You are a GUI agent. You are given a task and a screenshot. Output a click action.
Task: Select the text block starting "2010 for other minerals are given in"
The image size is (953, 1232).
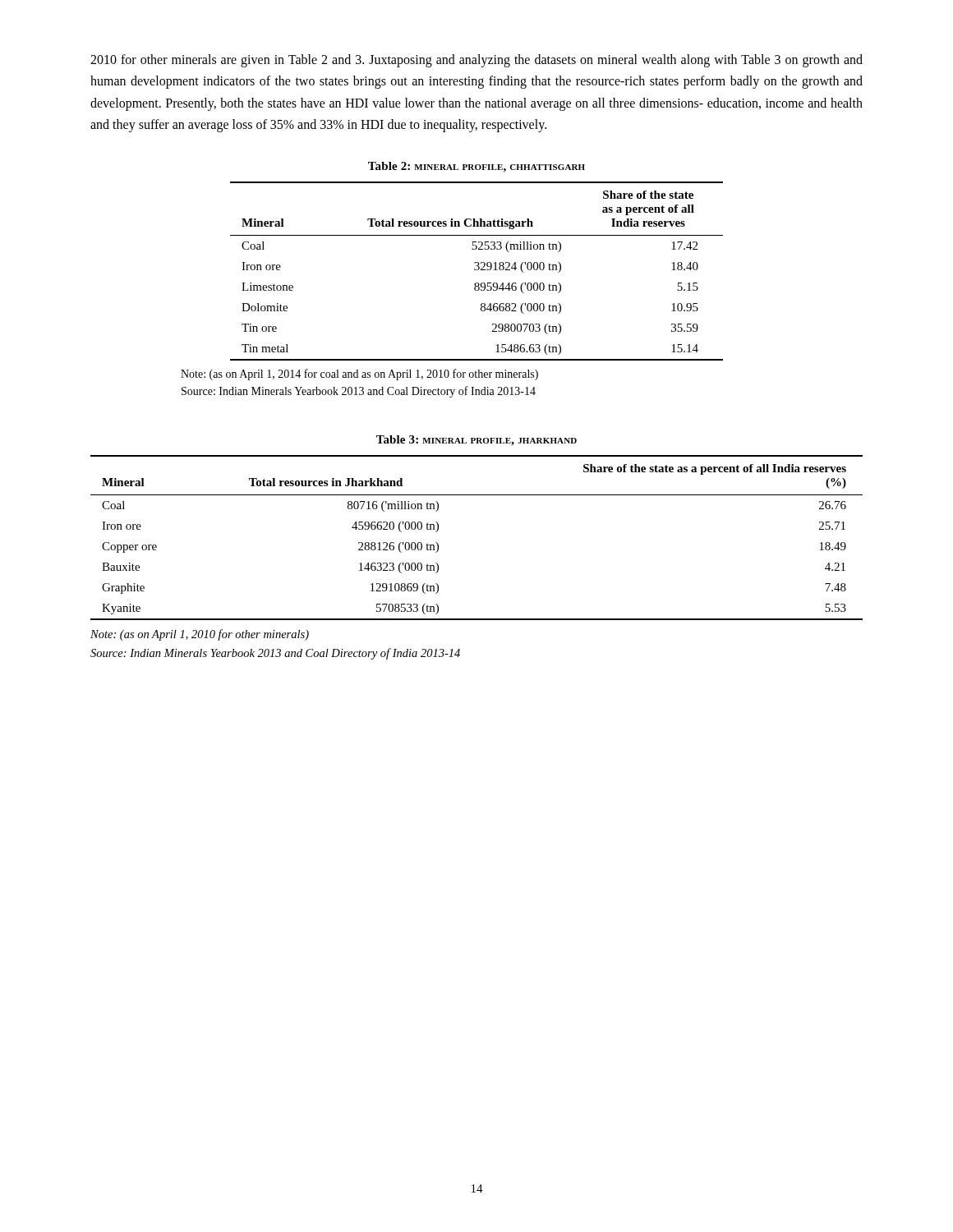coord(476,92)
